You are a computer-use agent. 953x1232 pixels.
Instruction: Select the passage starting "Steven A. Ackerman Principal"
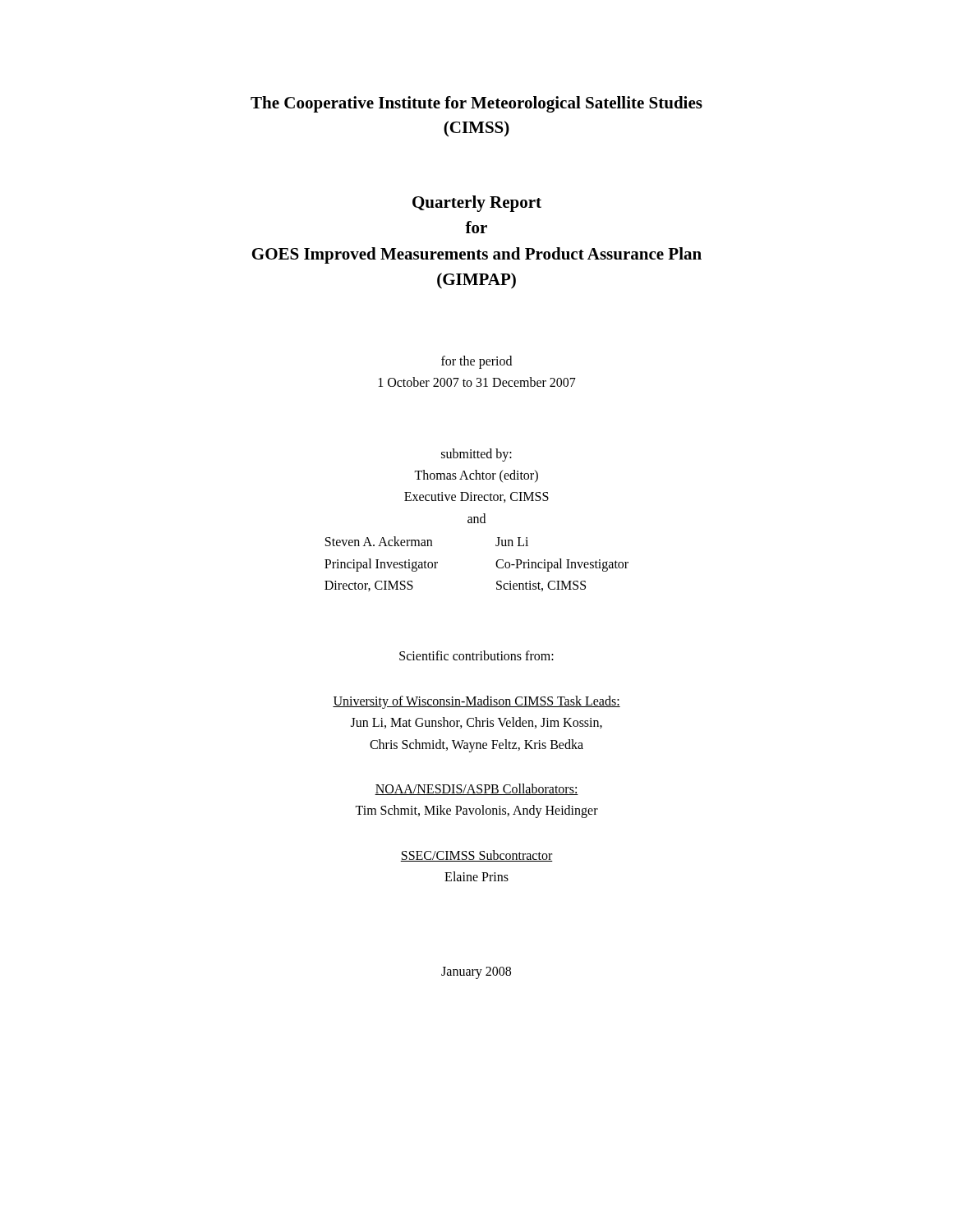427,541
